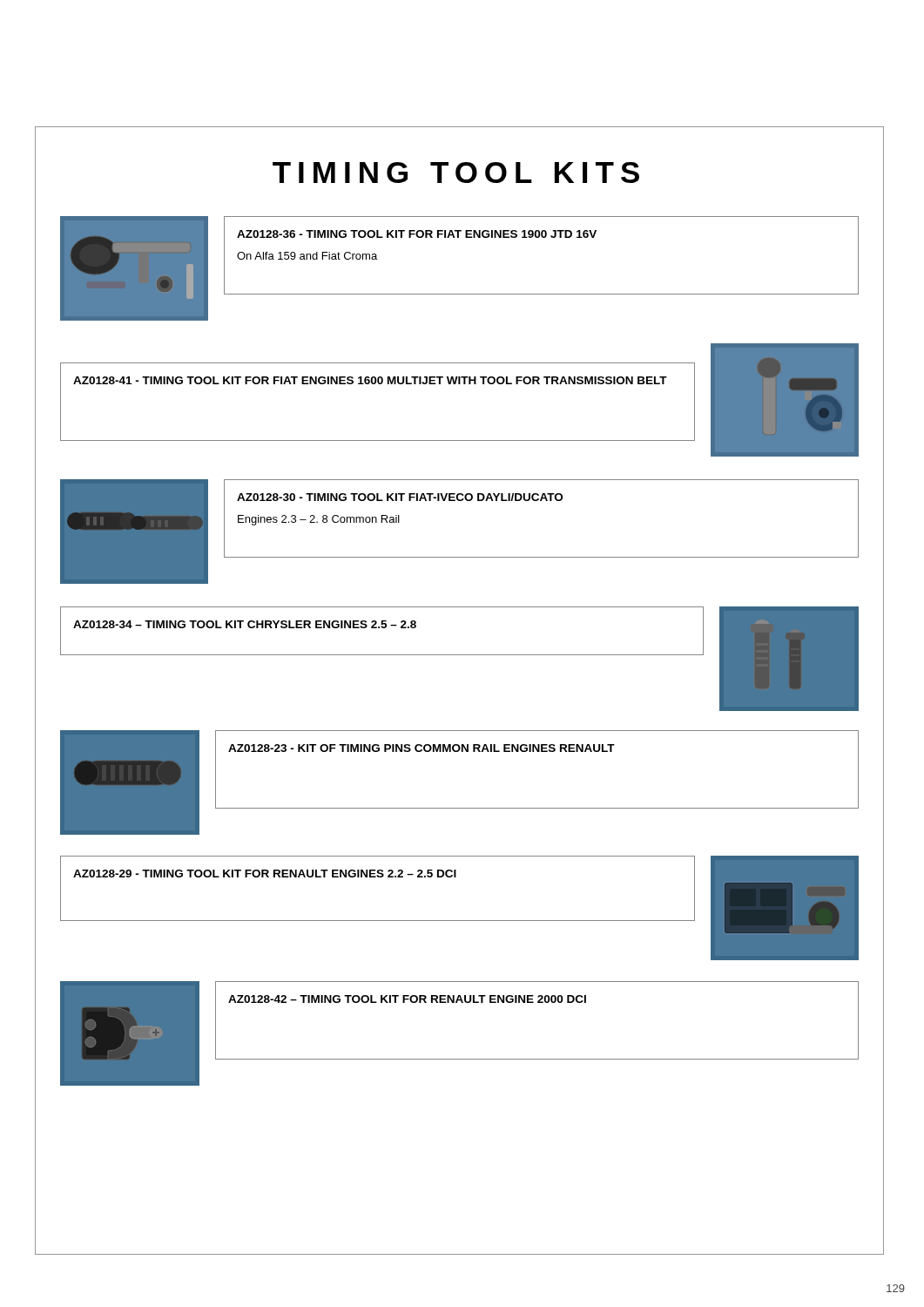Click on the text starting "AZ0128-34 – TIMING TOOL KIT CHRYSLER"
The image size is (924, 1307).
245,624
